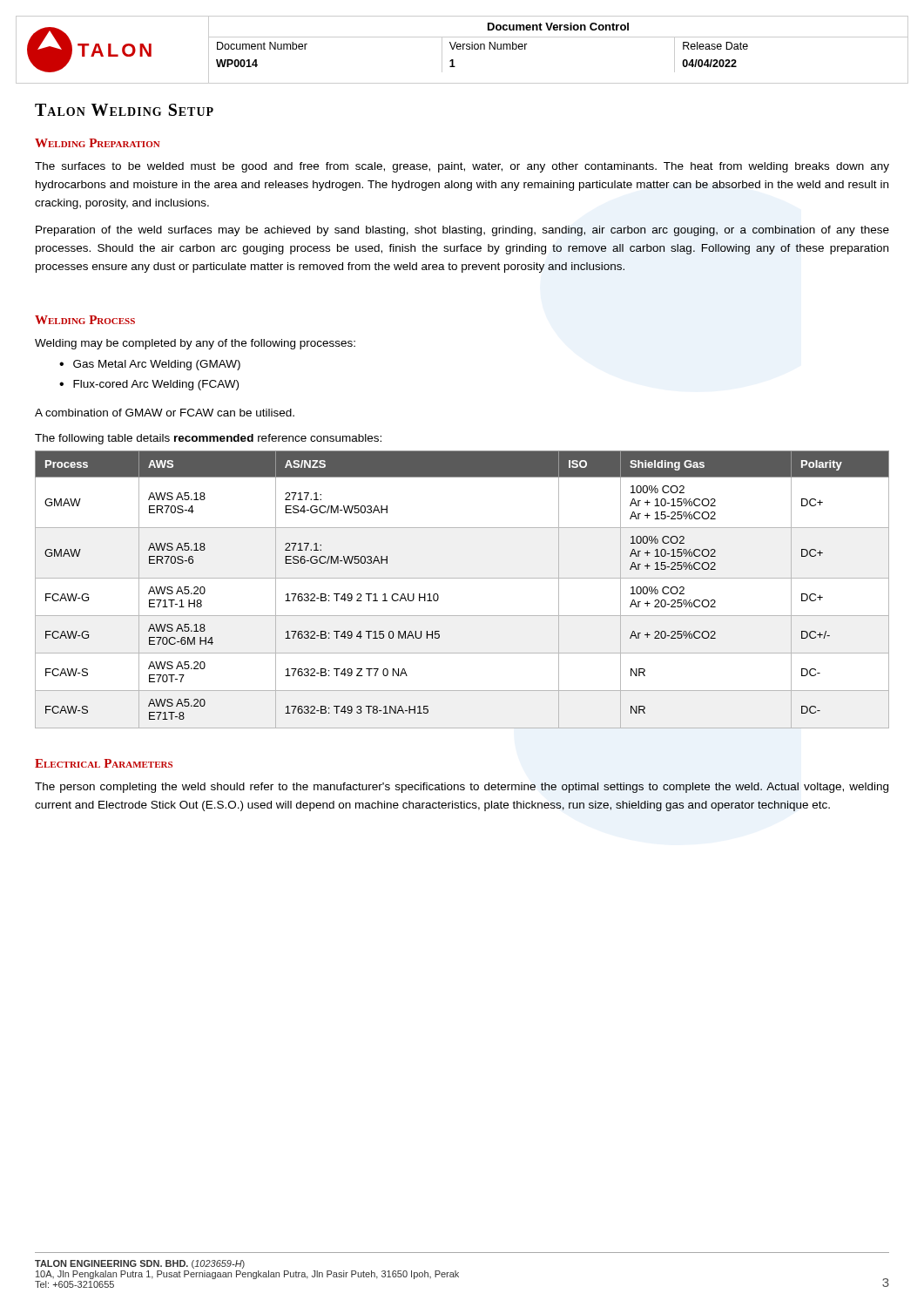Click on the passage starting "The following table"
Viewport: 924px width, 1307px height.
209,438
